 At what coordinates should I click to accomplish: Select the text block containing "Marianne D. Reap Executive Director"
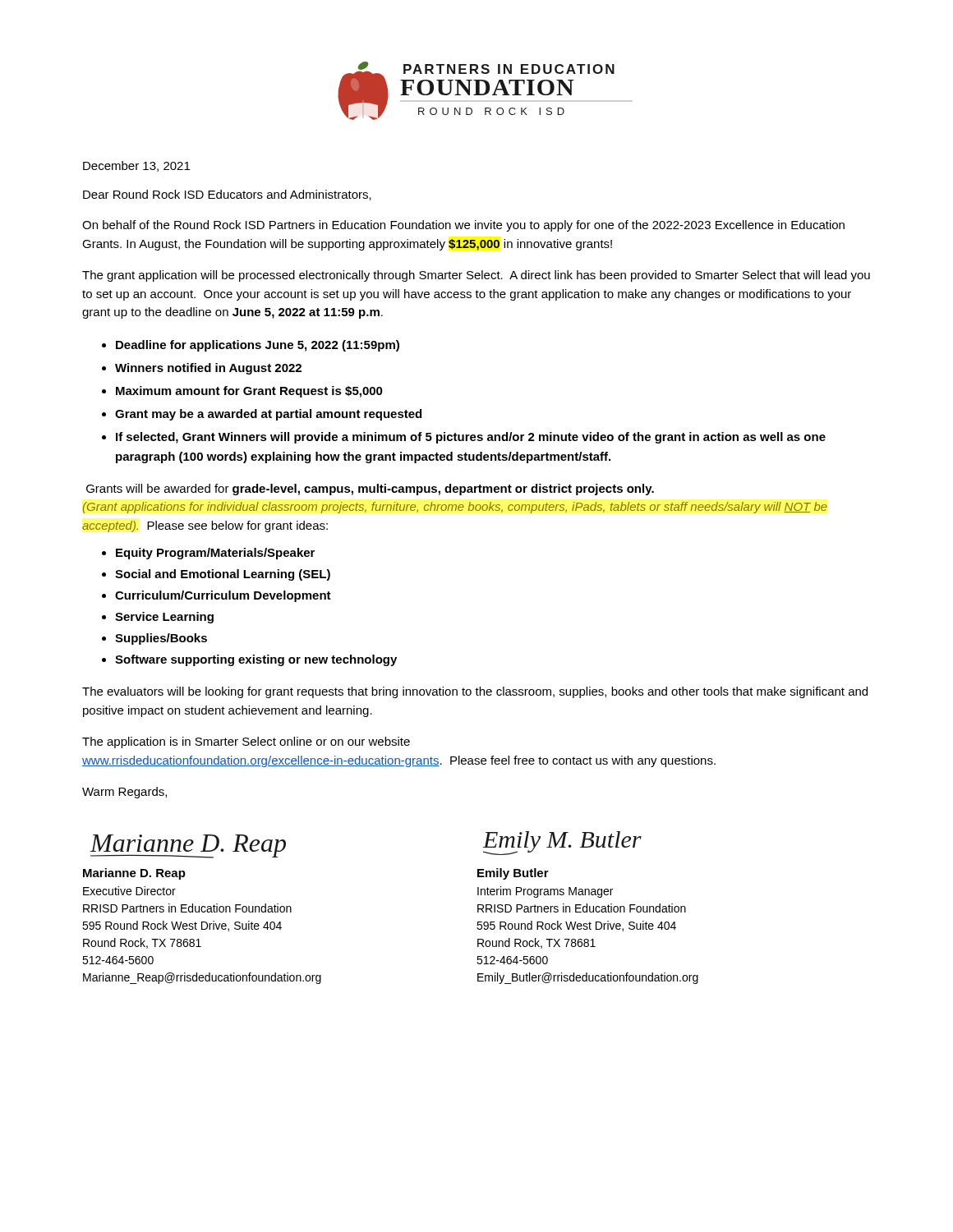202,925
